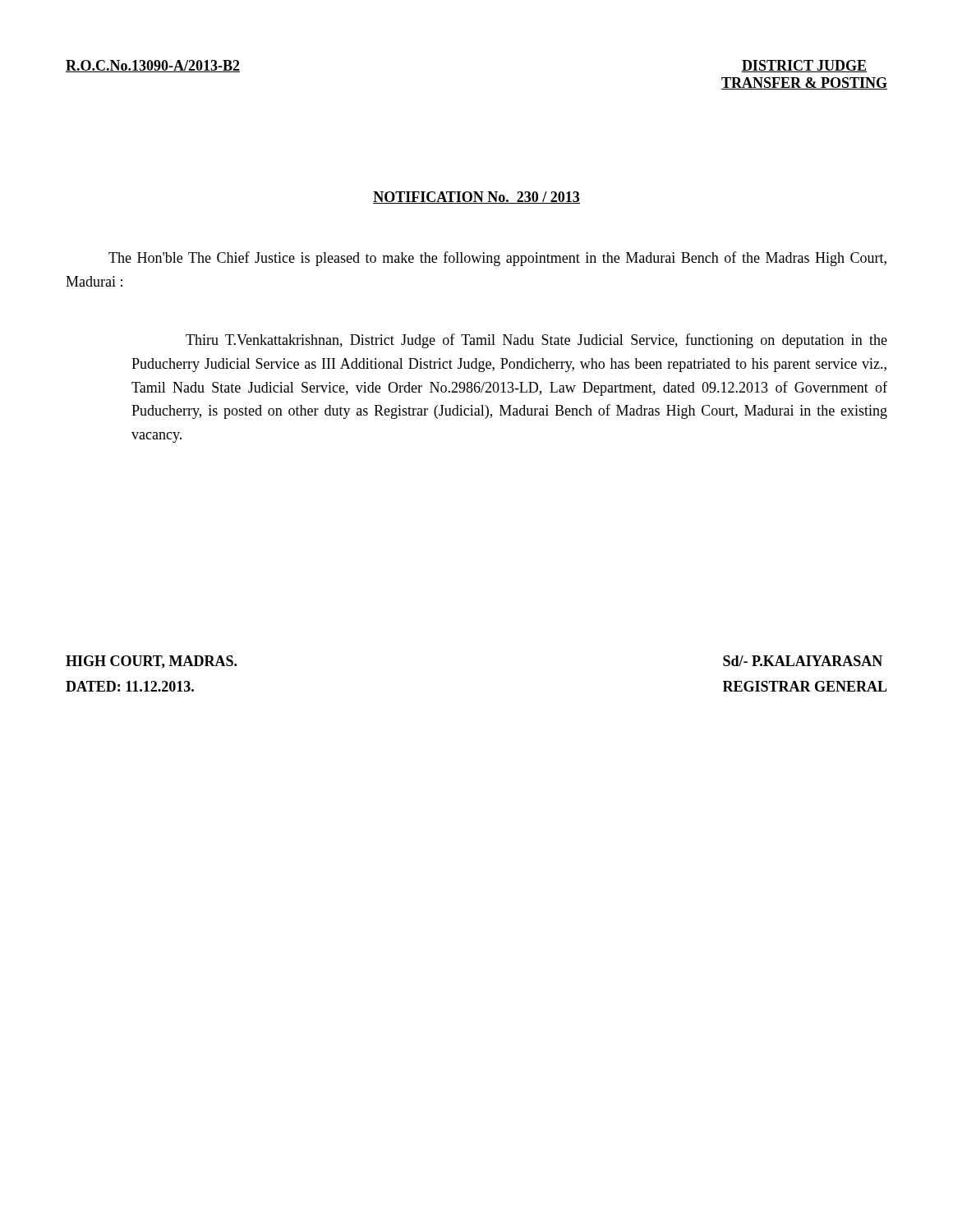
Task: Find the text block that reads "Thiru T.Venkattakrishnan, District Judge of"
Action: 509,387
